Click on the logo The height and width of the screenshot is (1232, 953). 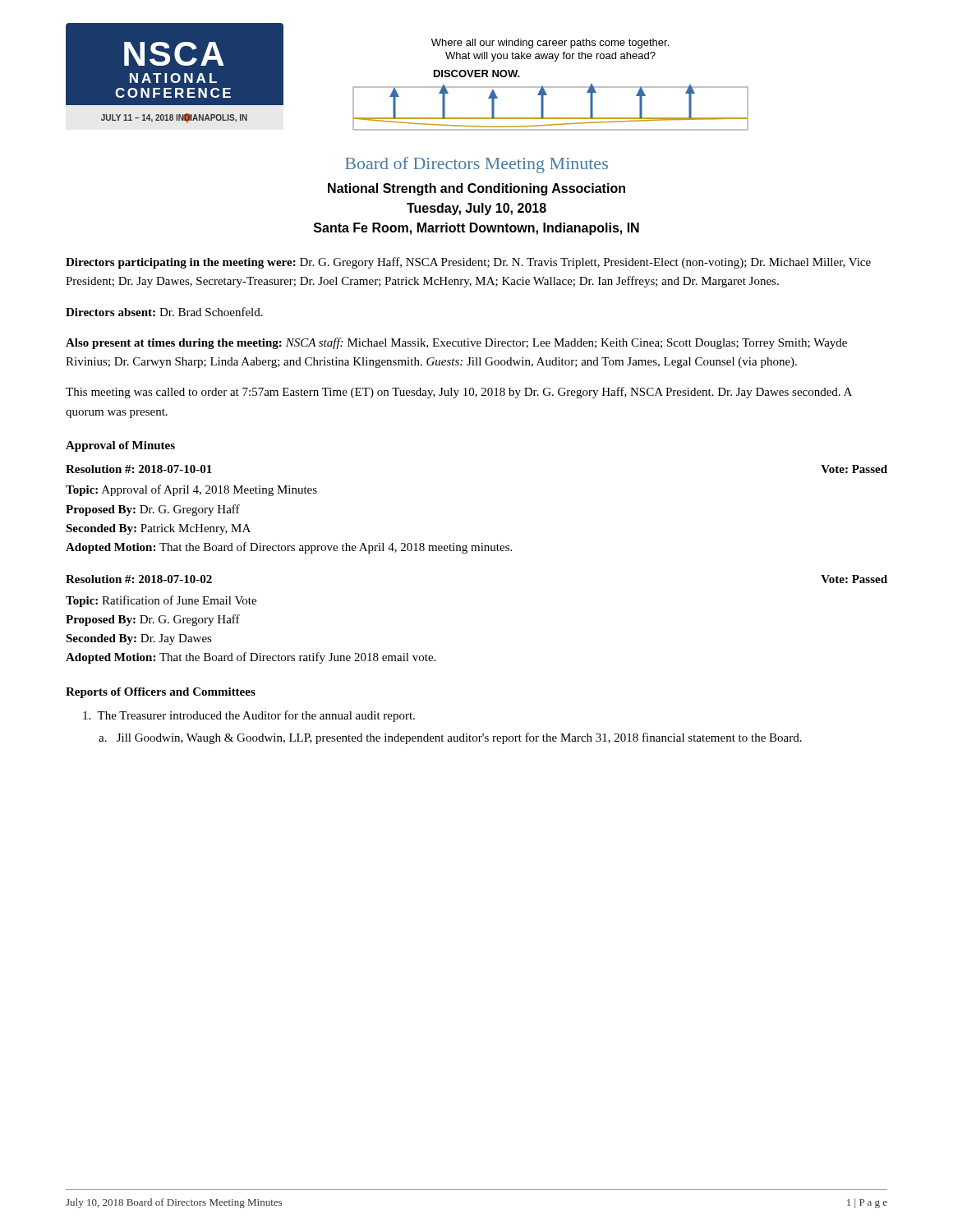[x=177, y=76]
